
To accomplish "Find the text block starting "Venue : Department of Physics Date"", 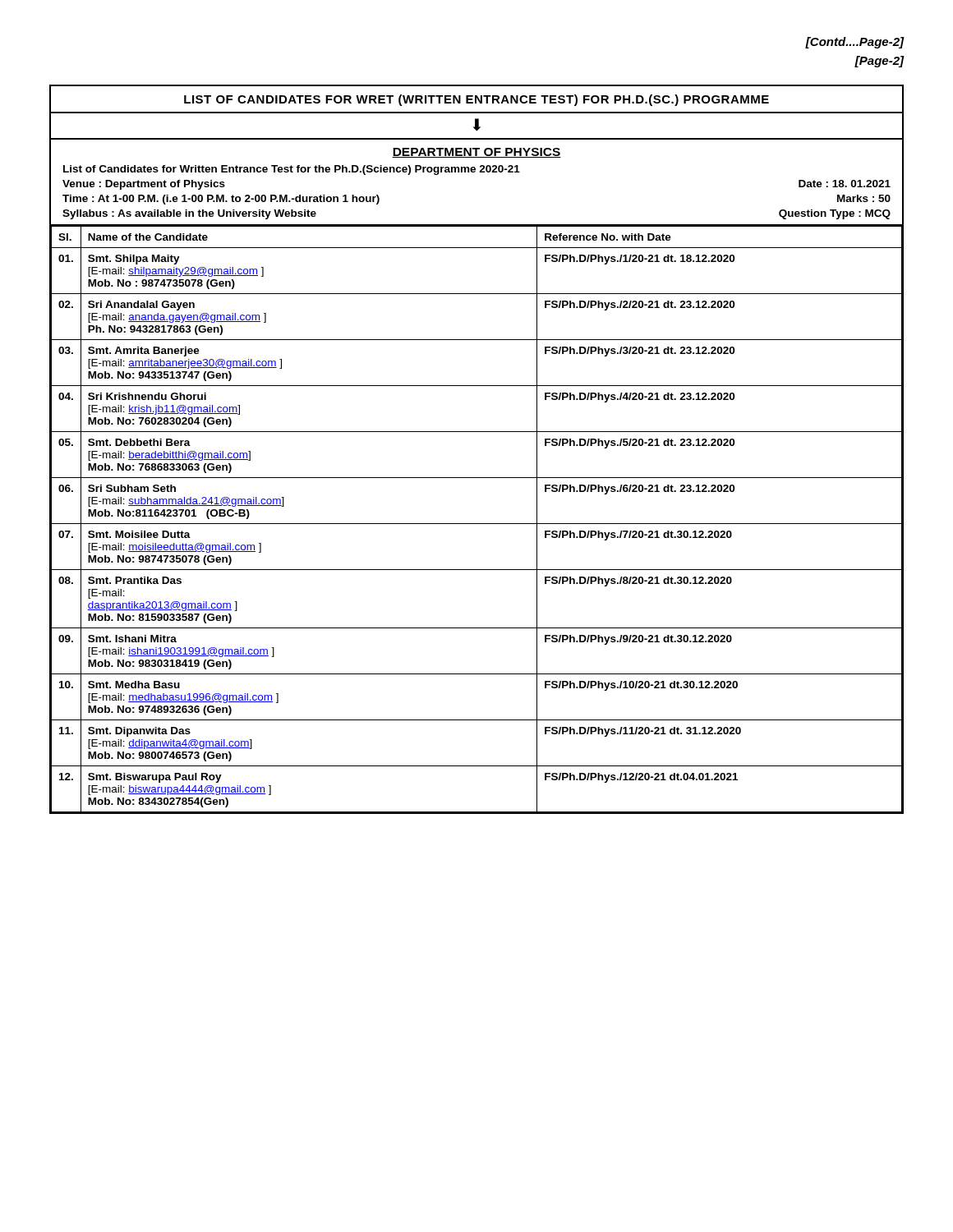I will tap(134, 184).
